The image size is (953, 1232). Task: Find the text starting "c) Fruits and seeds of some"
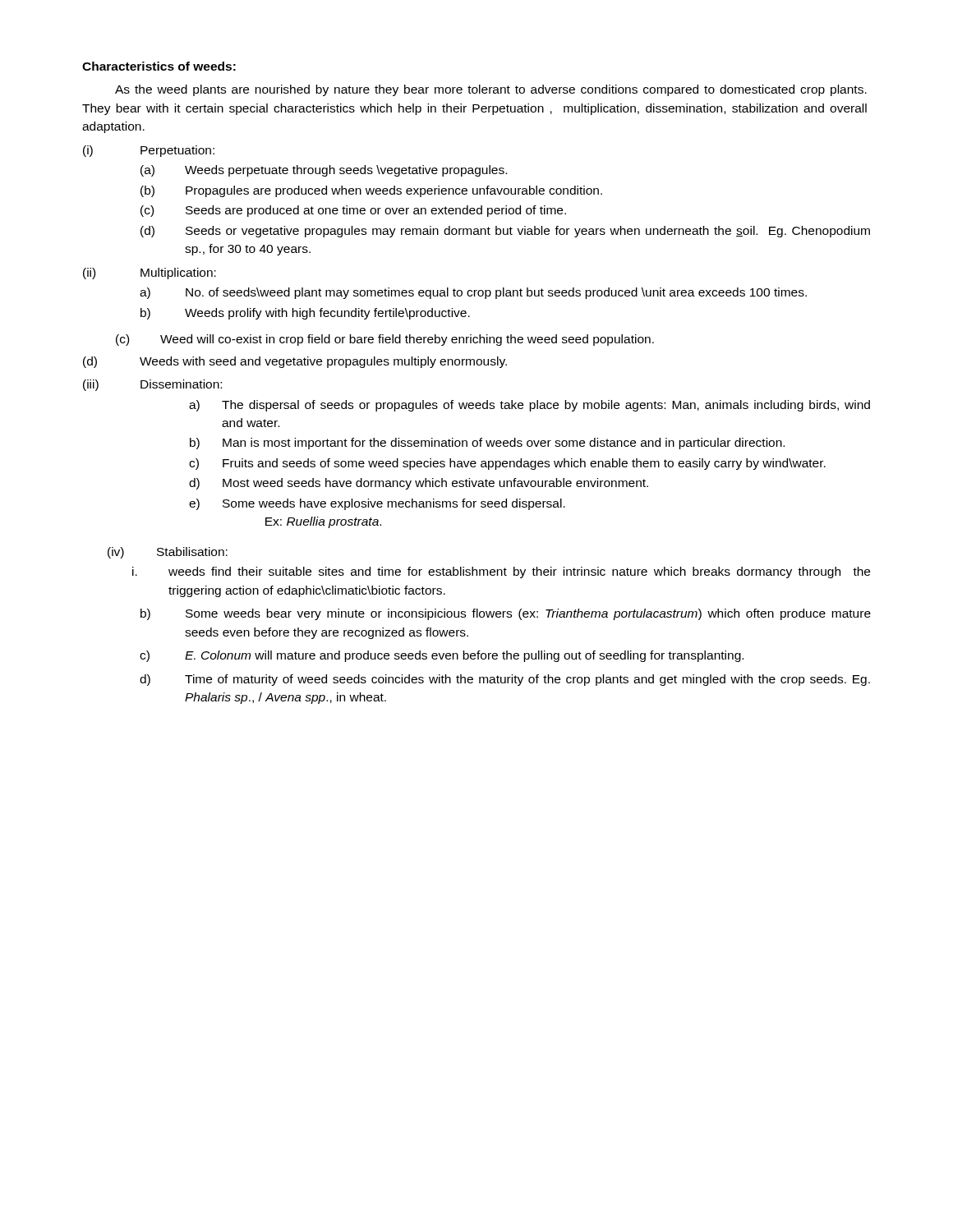(530, 463)
